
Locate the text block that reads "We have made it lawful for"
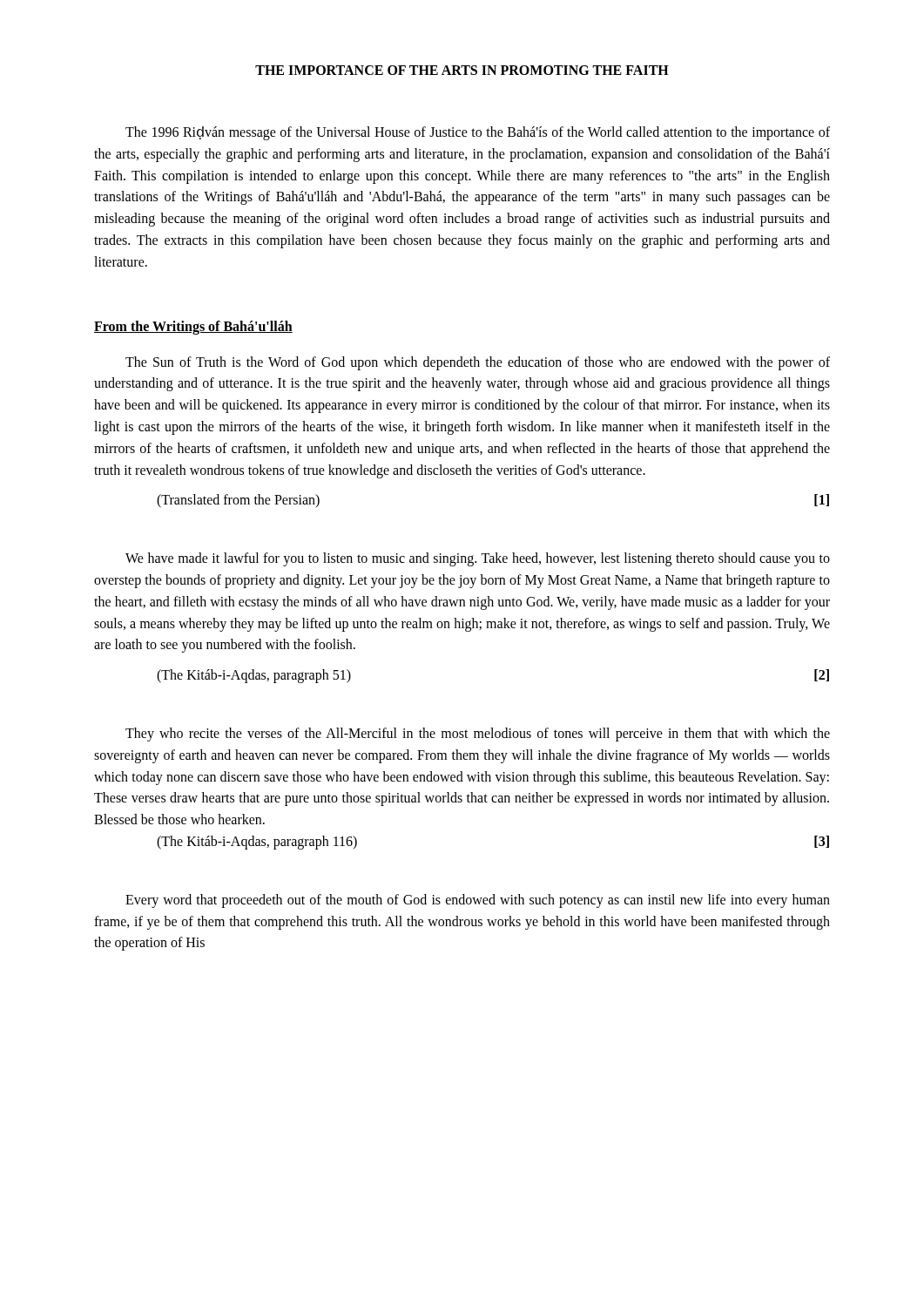(x=462, y=602)
